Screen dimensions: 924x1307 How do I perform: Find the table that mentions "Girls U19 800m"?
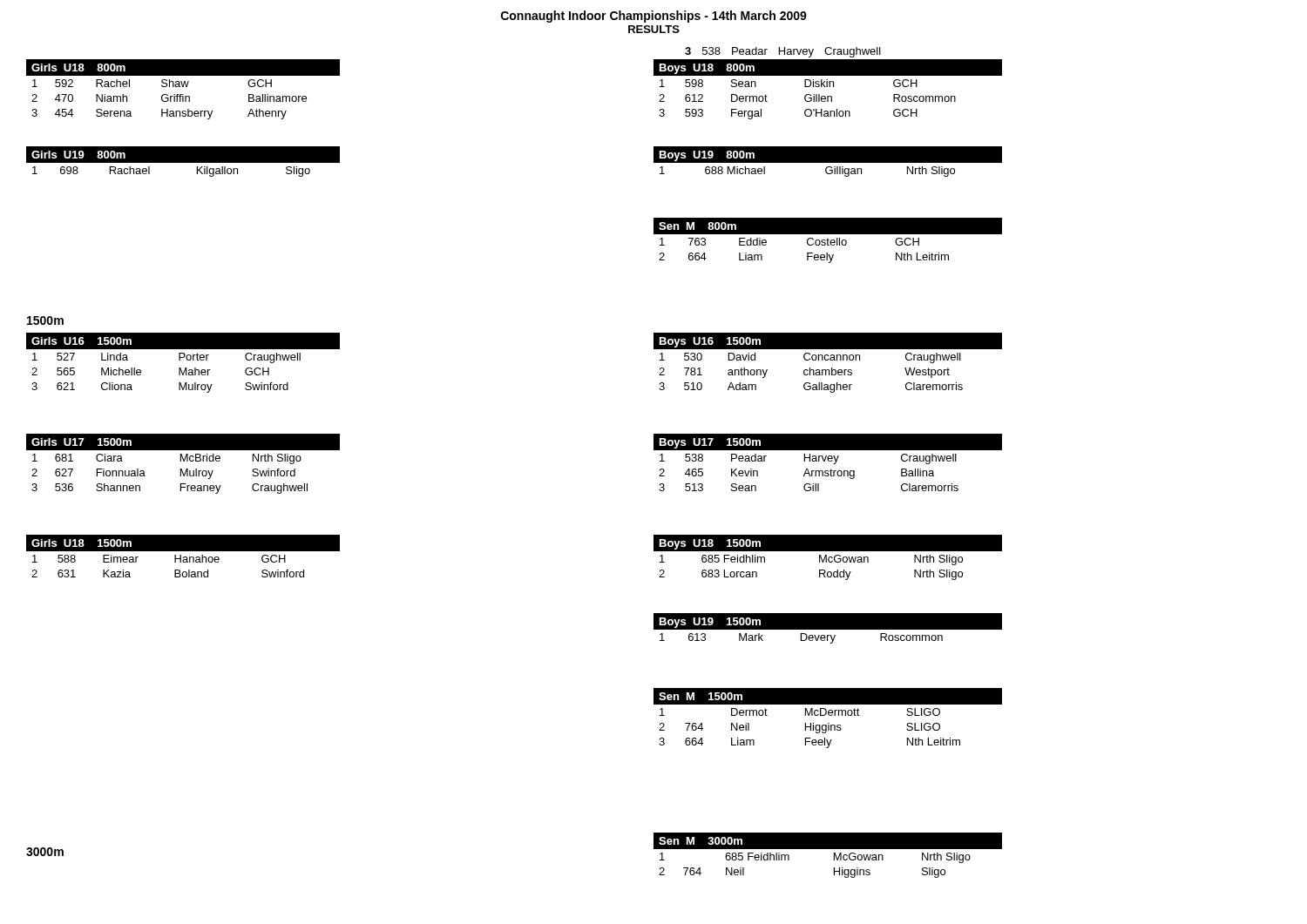[183, 162]
